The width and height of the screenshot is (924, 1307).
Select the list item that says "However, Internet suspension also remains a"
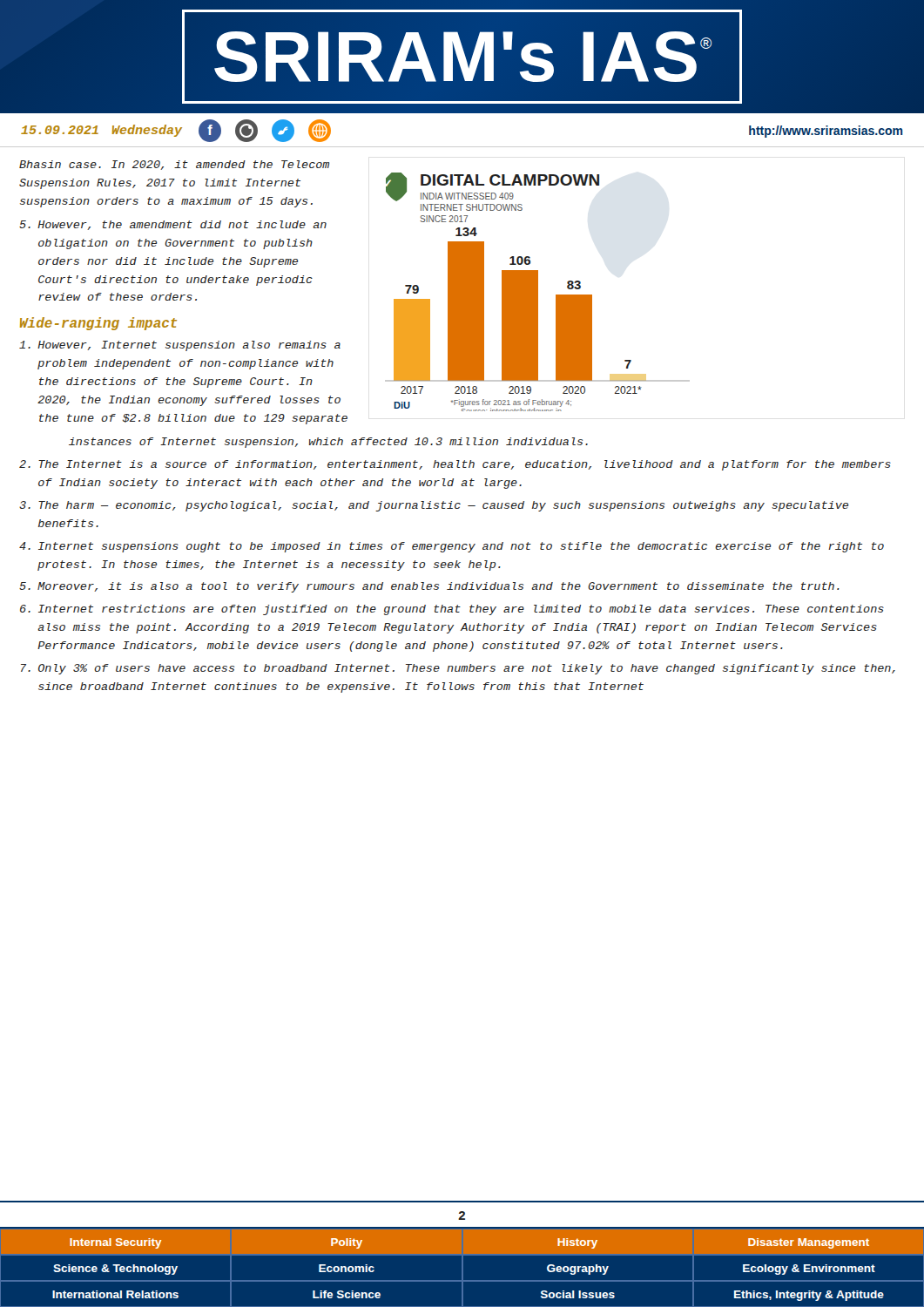tap(187, 383)
